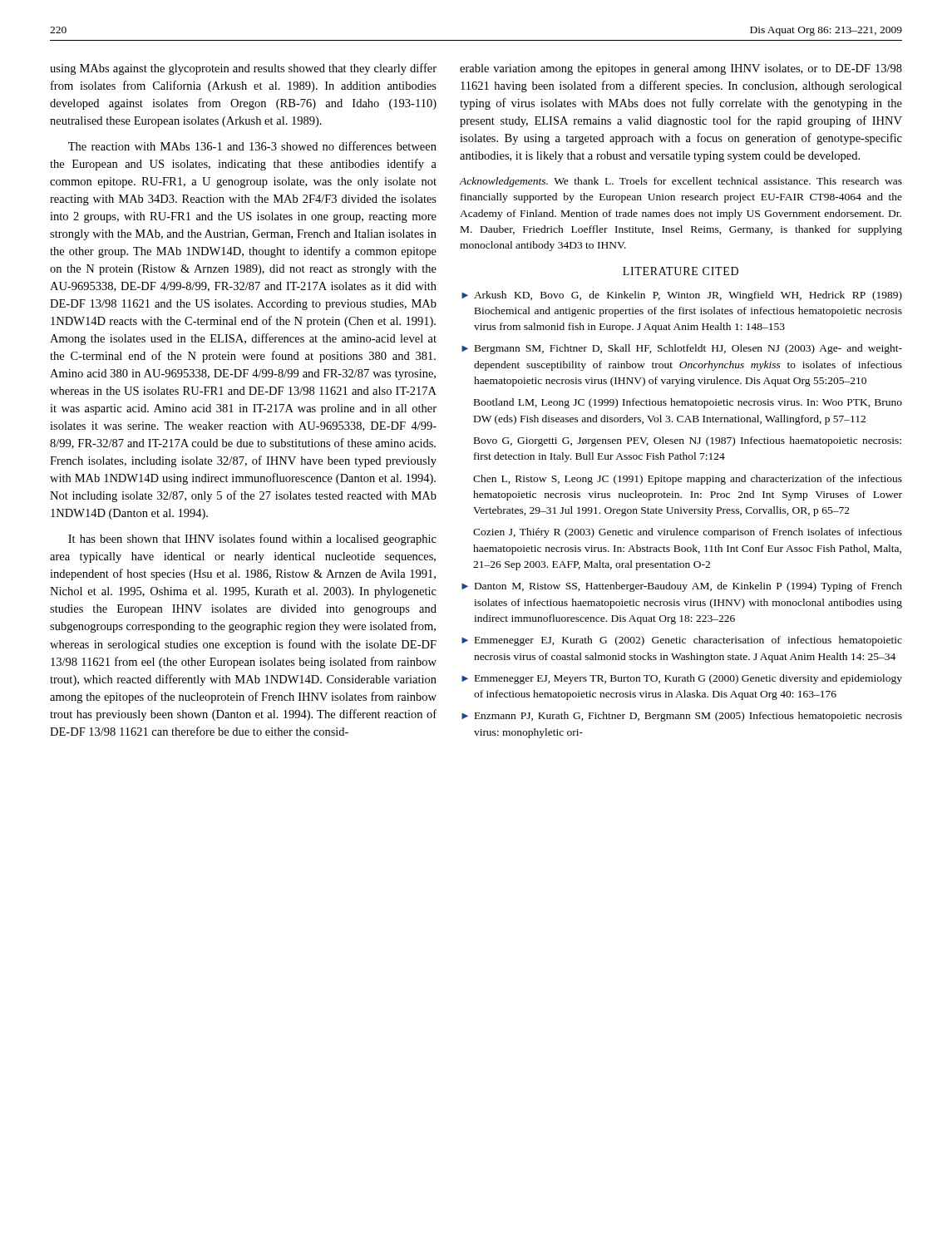Navigate to the region starting "► Enzmann PJ, Kurath G,"
The height and width of the screenshot is (1247, 952).
681,724
